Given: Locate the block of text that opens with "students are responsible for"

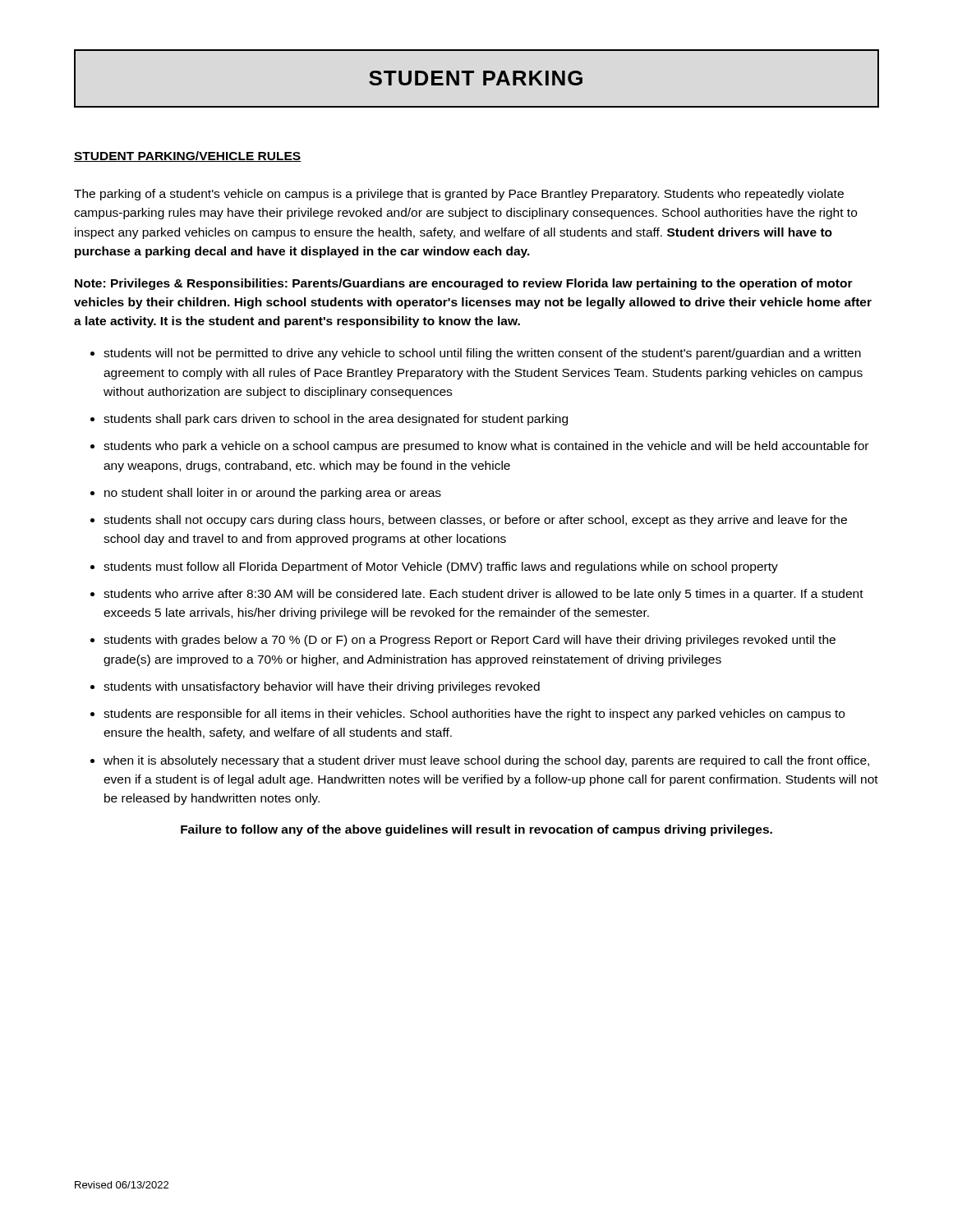Looking at the screenshot, I should coord(476,723).
